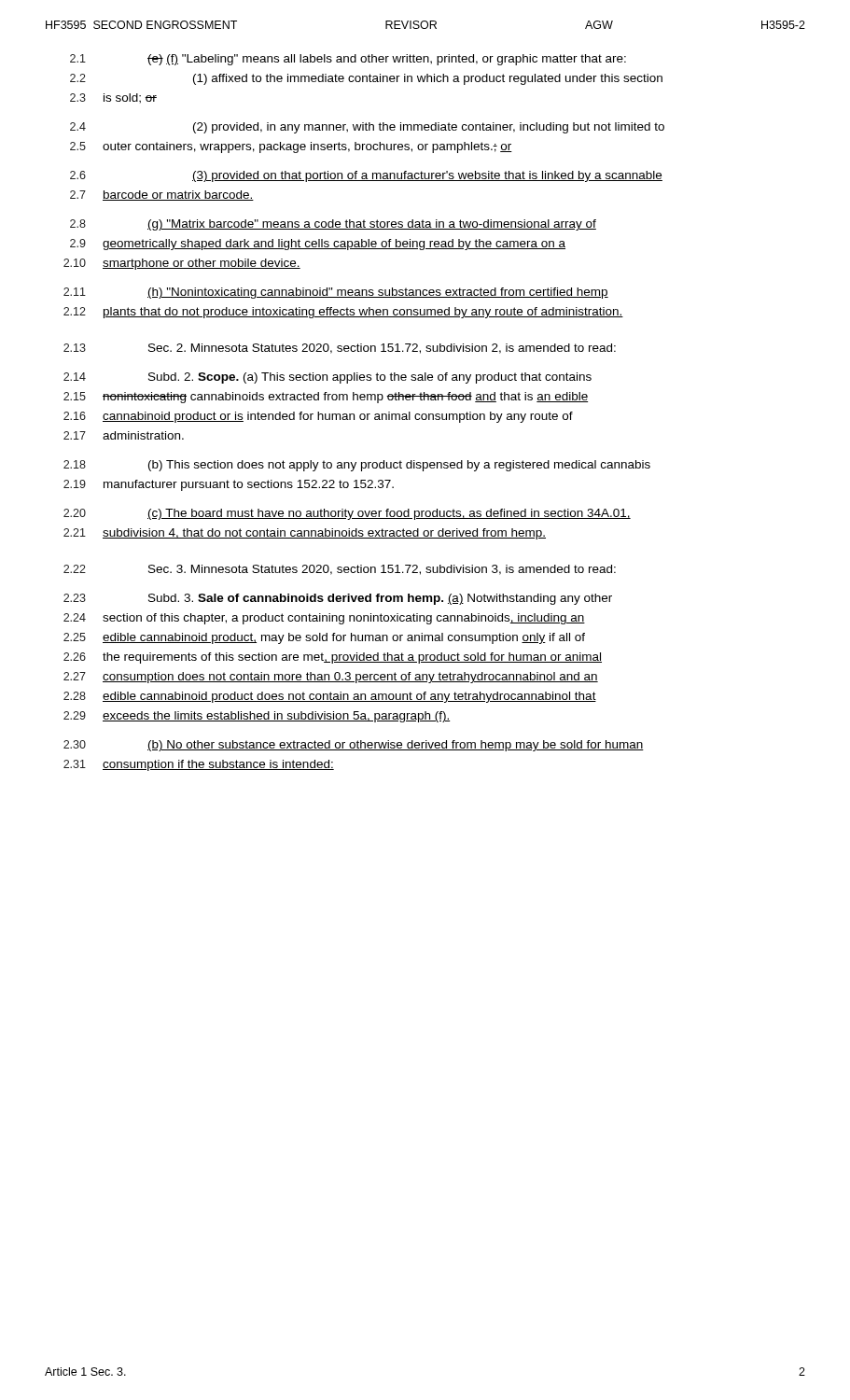Click the passage that begins "23 Subd. 3. Sale"
850x1400 pixels.
click(425, 599)
